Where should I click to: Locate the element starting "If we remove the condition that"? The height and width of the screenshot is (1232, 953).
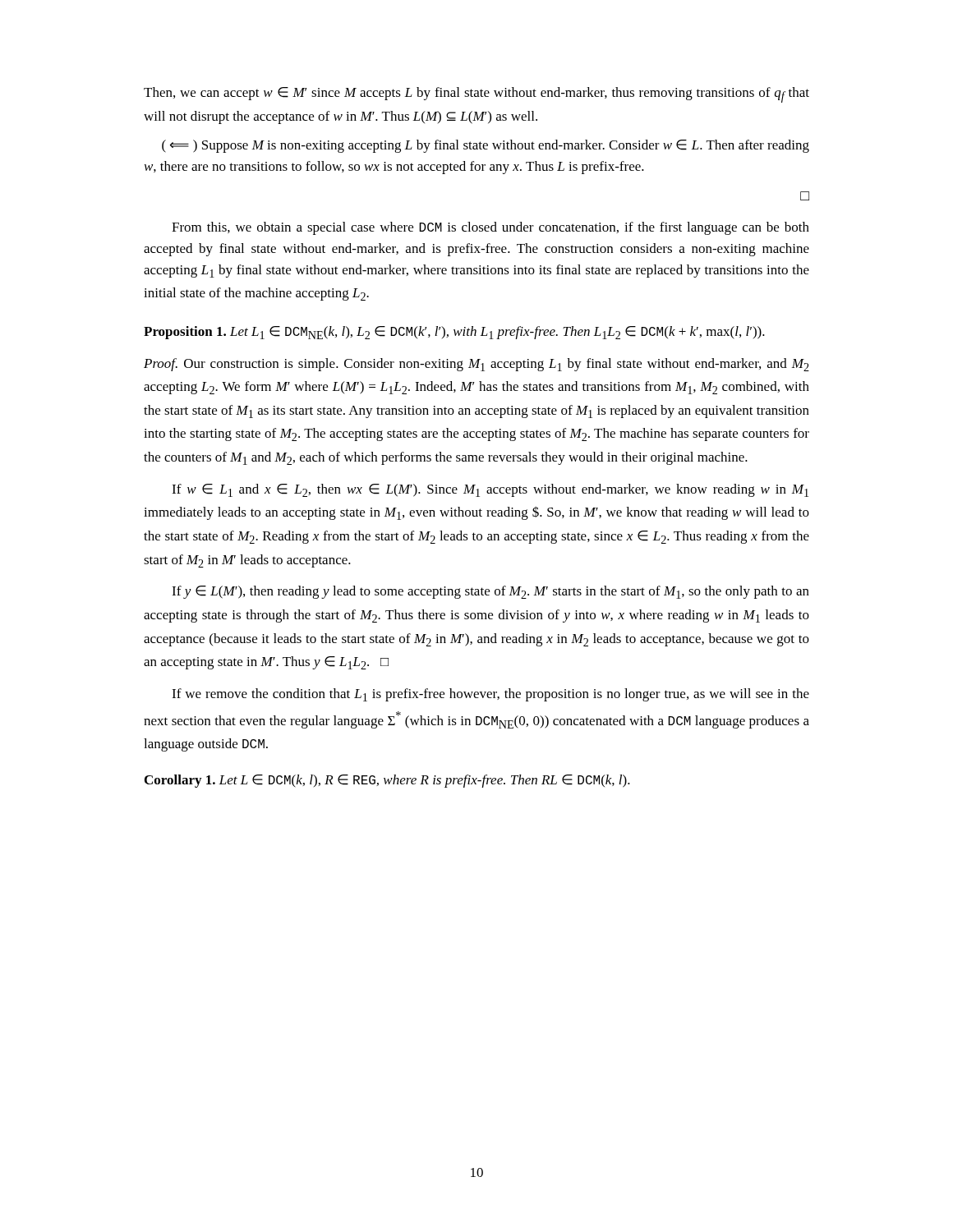[476, 719]
